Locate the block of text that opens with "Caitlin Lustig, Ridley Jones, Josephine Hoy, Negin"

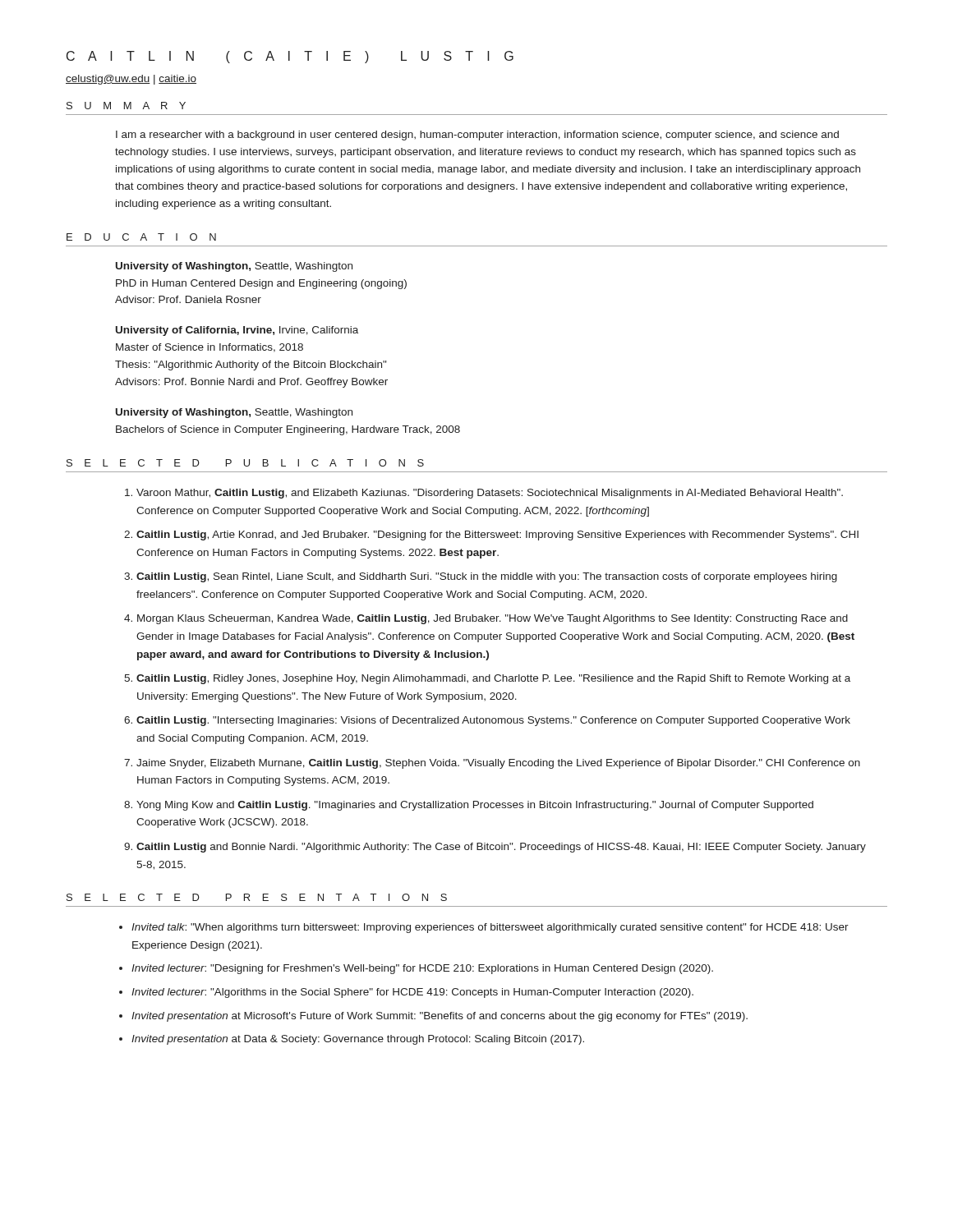pos(493,687)
